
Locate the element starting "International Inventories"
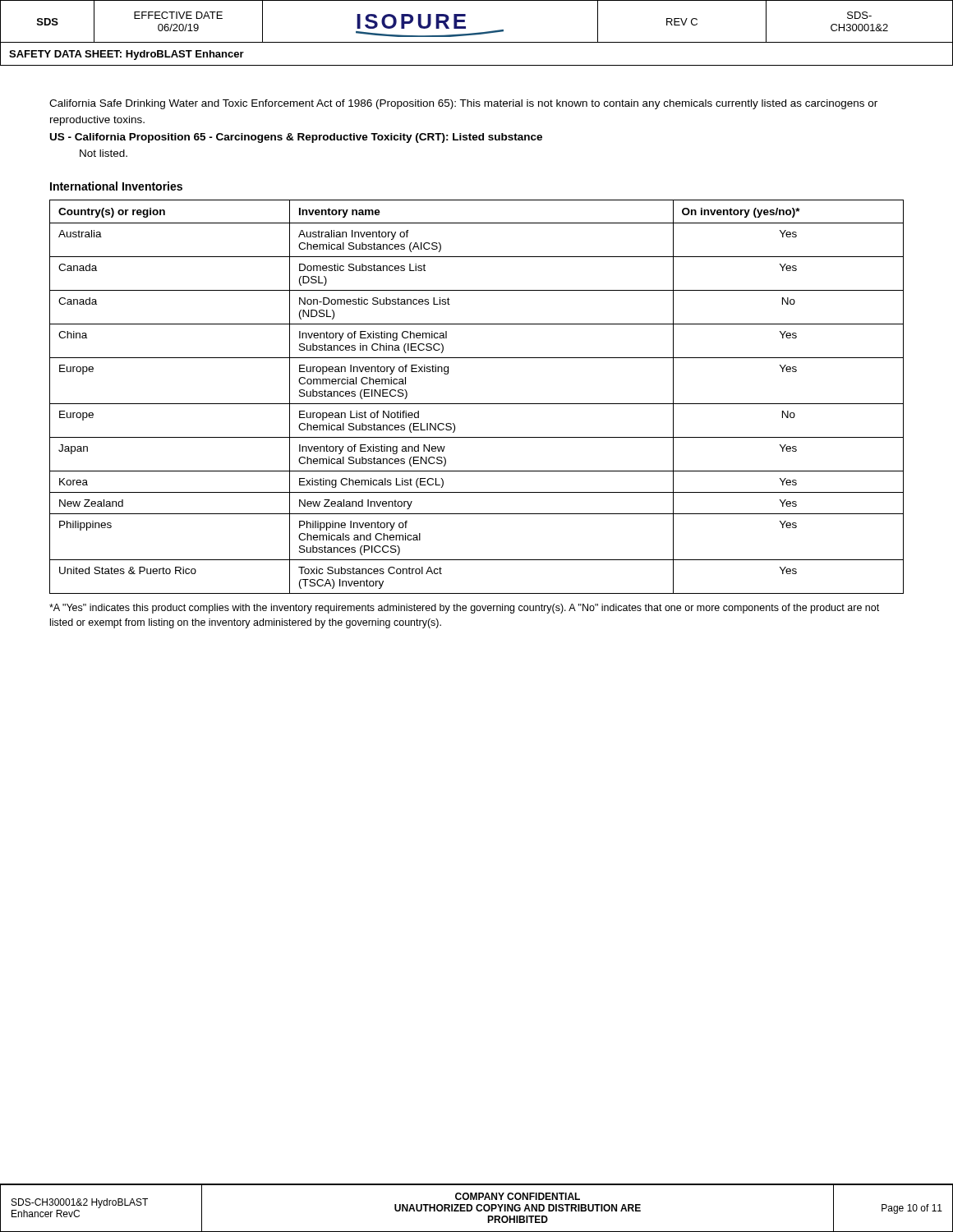pos(116,186)
